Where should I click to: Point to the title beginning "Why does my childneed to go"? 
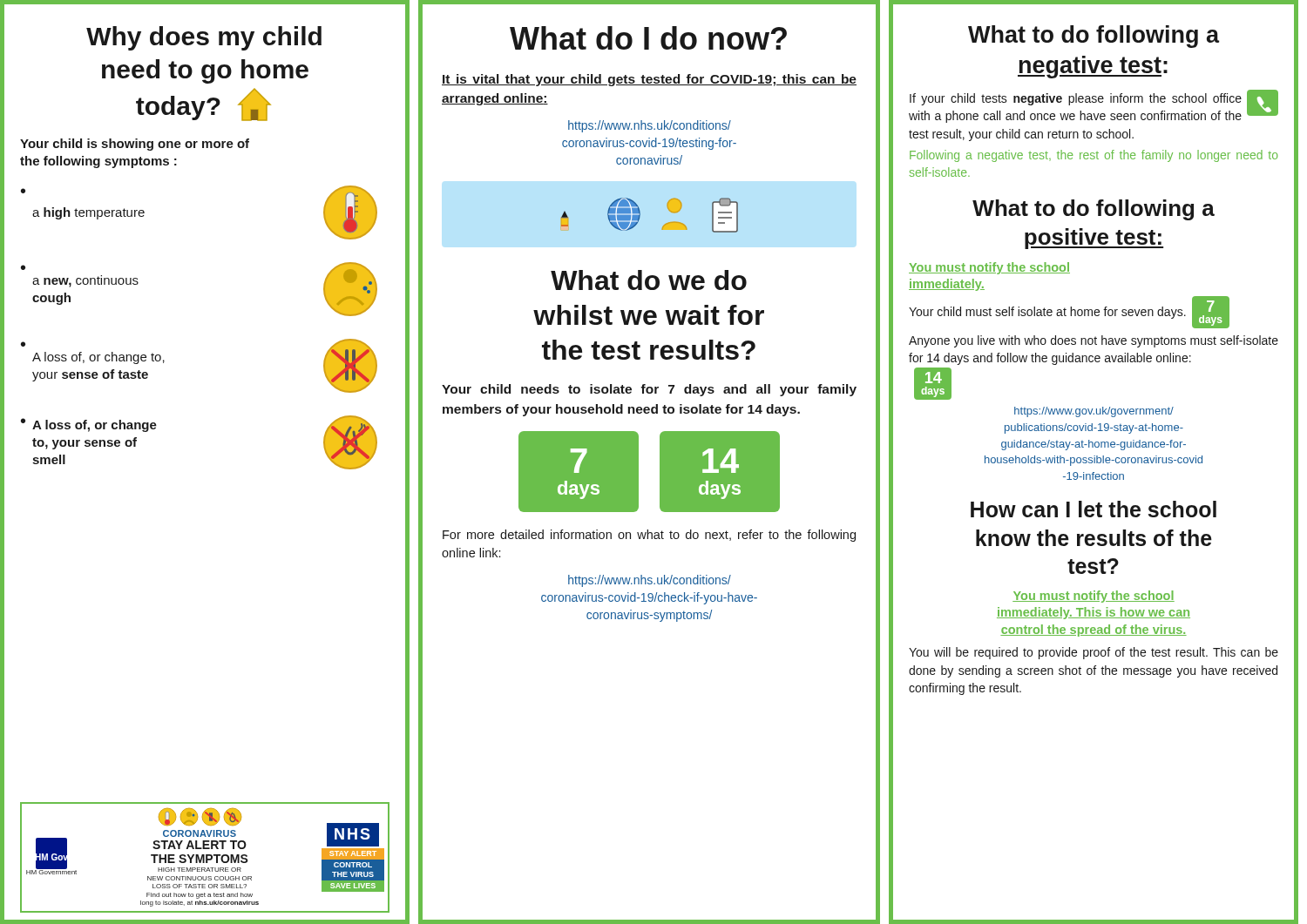tap(205, 76)
